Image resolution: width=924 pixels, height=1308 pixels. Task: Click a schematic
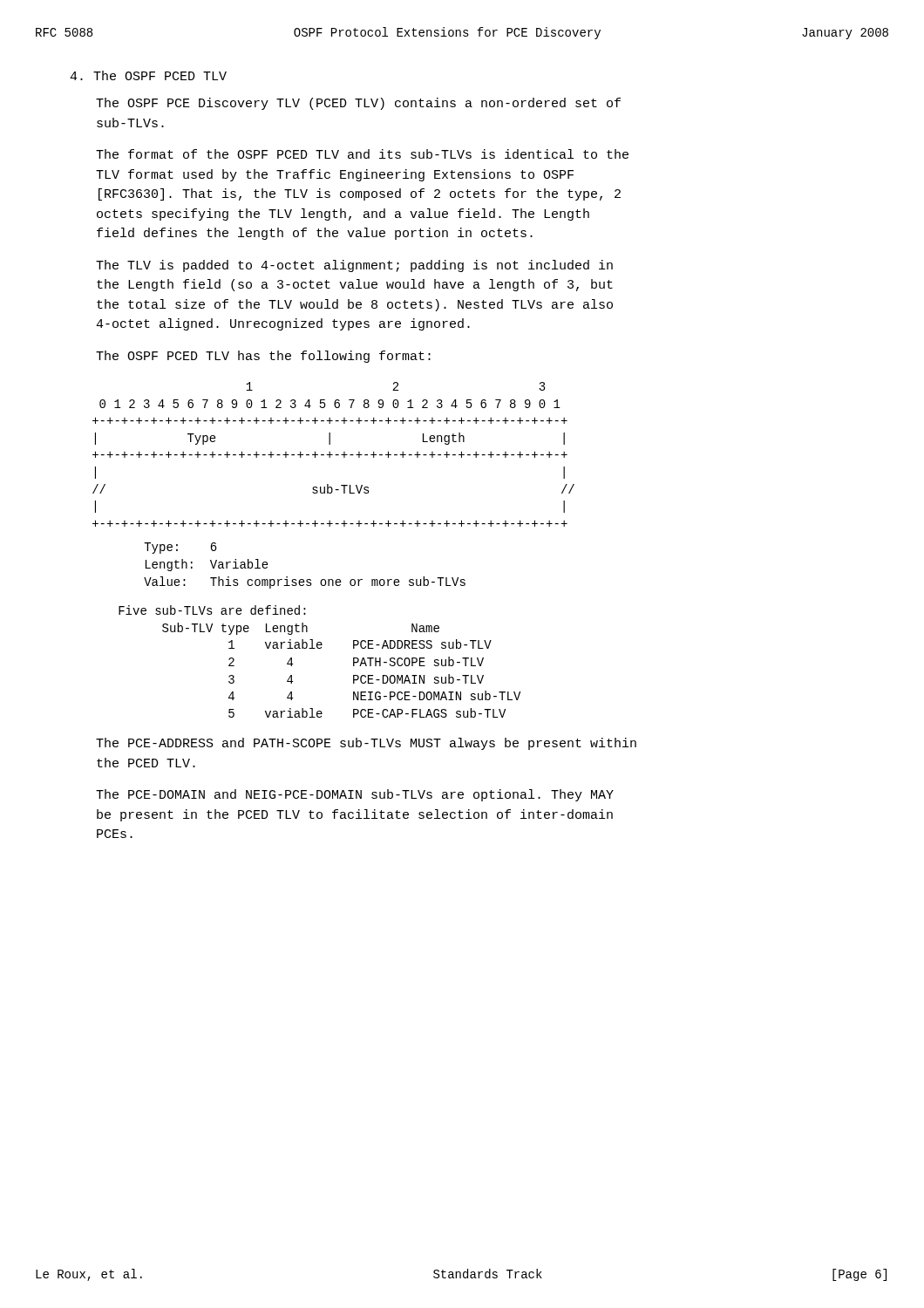(x=462, y=456)
